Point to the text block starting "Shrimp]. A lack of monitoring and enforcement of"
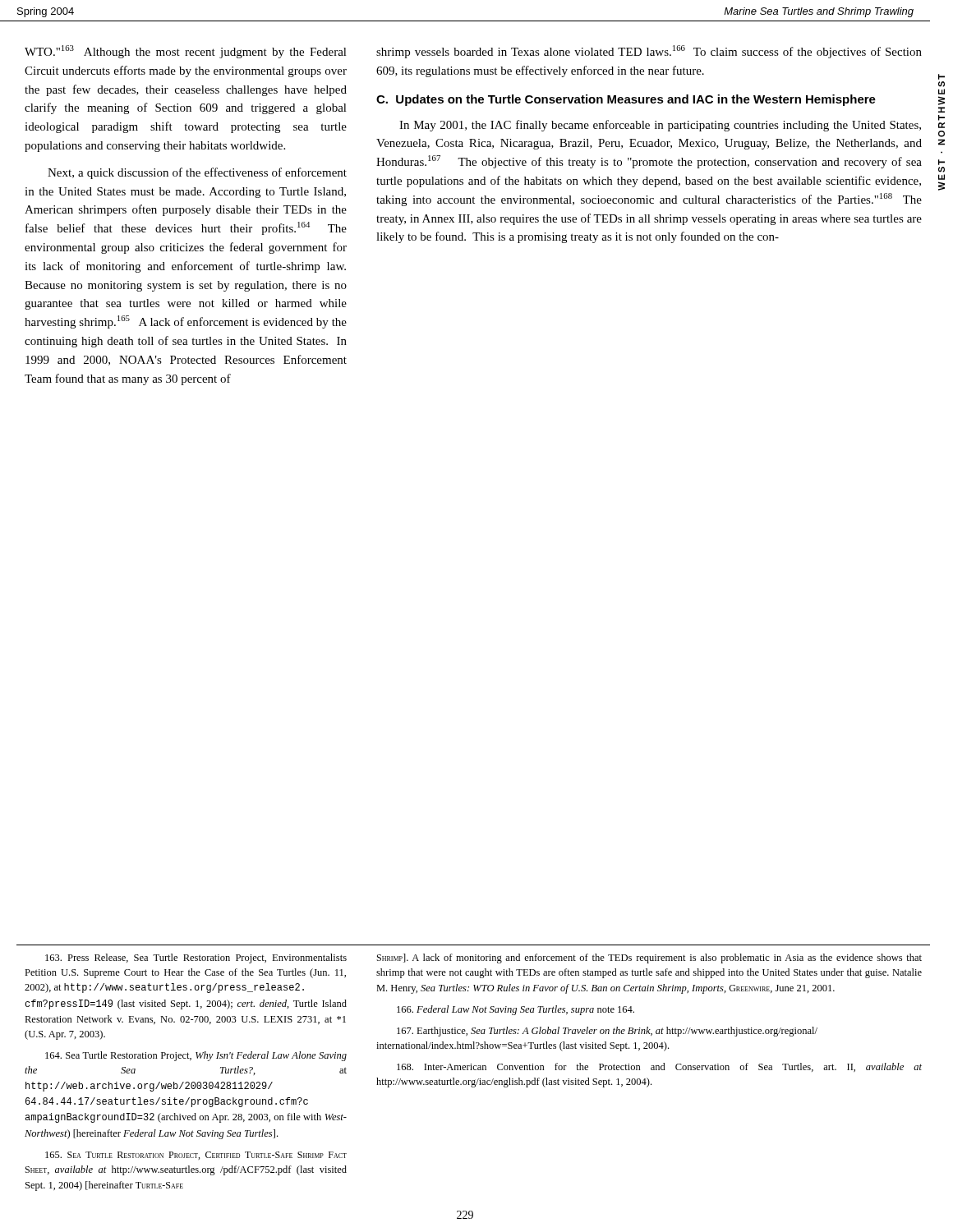This screenshot has width=953, height=1232. point(649,973)
